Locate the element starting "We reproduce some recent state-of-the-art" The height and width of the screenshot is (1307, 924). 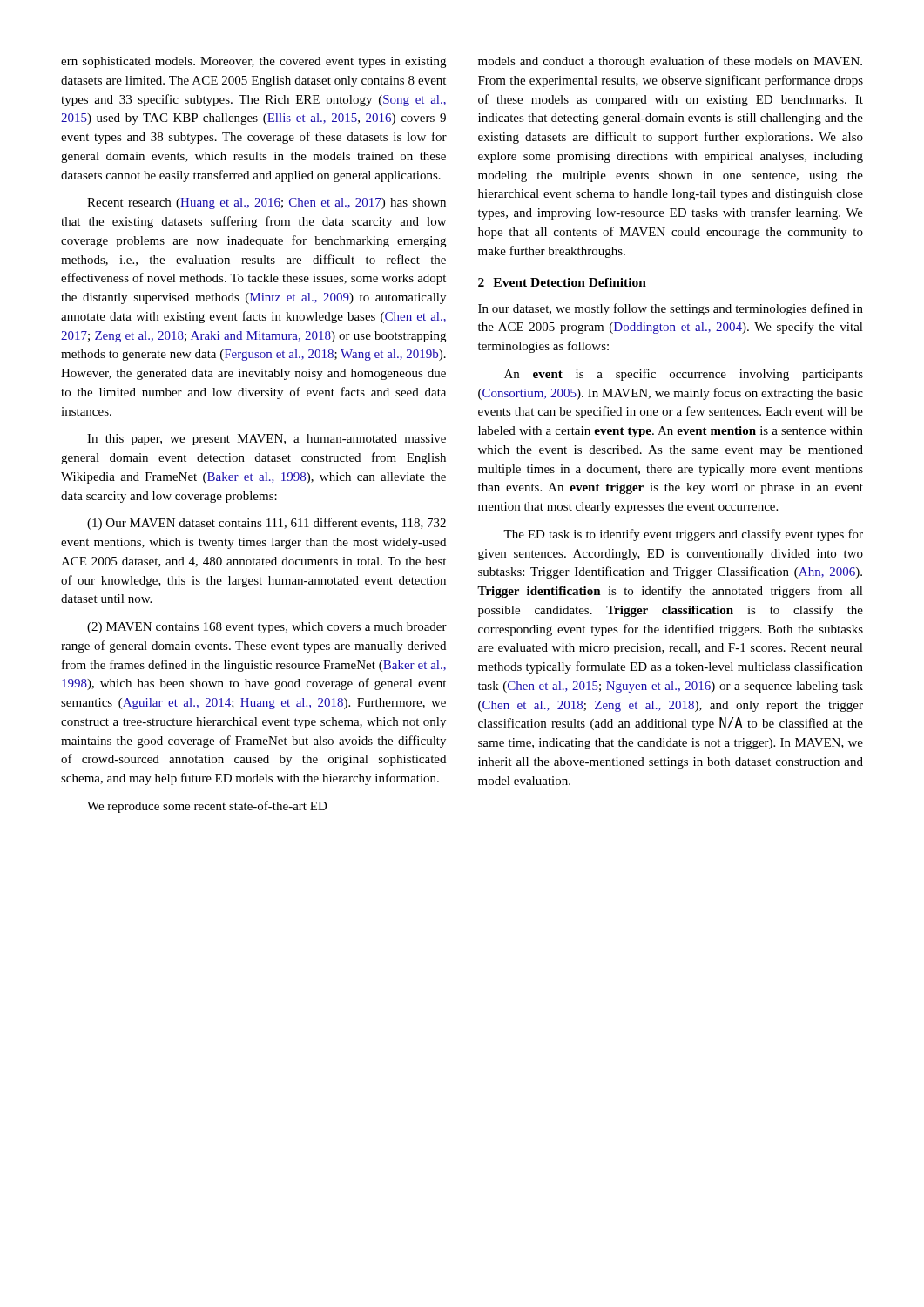click(x=254, y=806)
